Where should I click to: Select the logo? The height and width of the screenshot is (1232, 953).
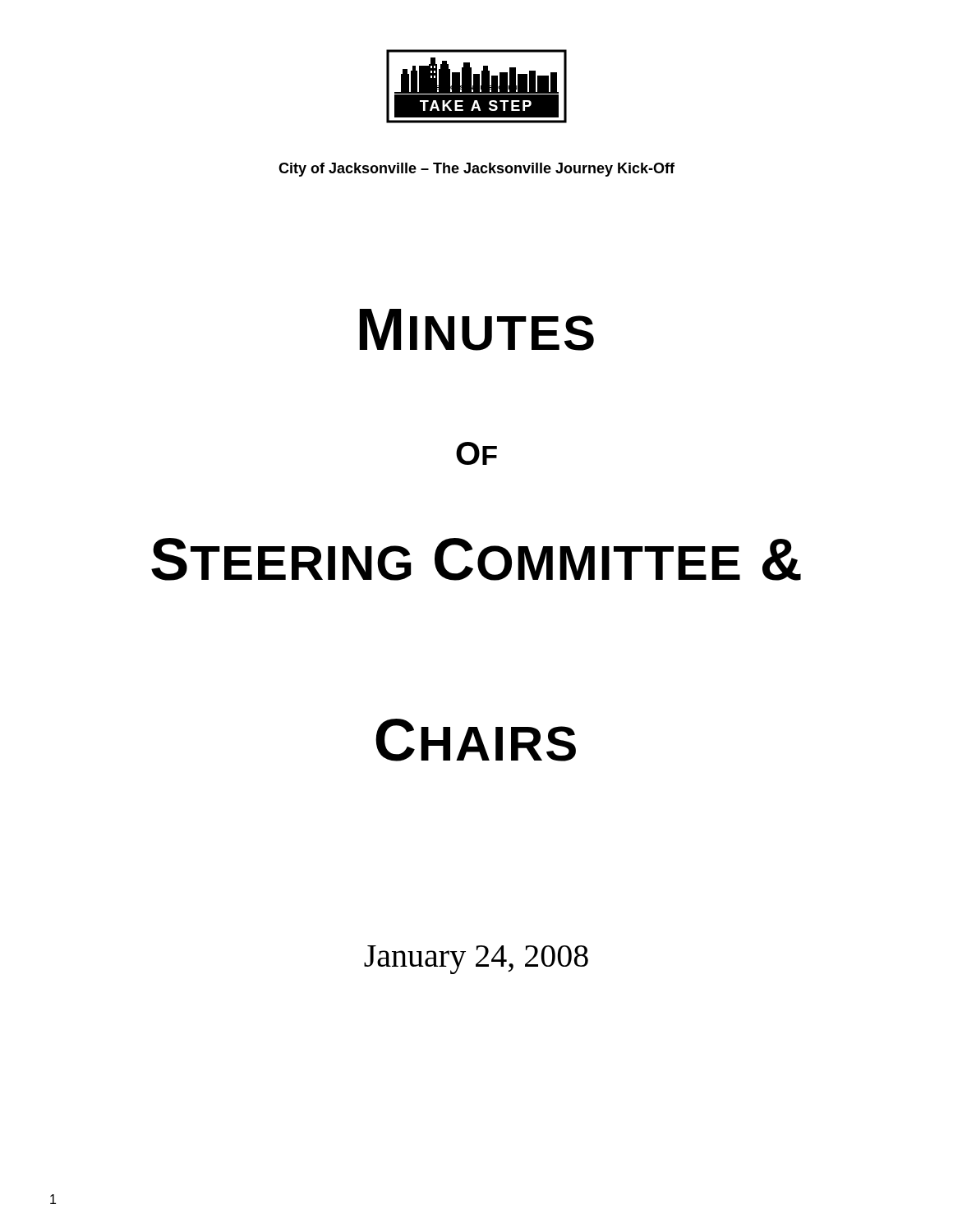click(x=476, y=86)
